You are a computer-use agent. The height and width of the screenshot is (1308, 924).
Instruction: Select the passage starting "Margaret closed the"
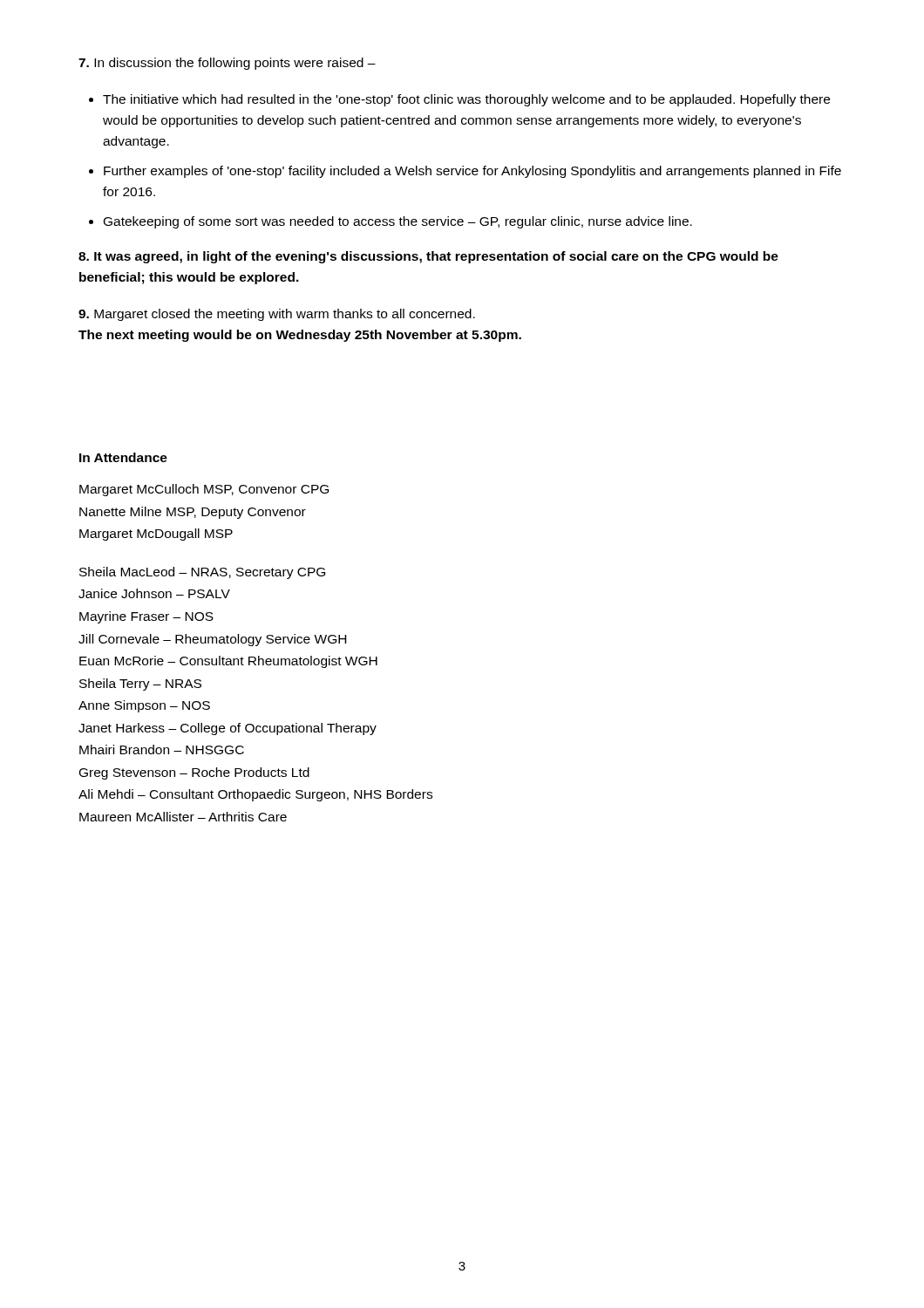coord(300,324)
